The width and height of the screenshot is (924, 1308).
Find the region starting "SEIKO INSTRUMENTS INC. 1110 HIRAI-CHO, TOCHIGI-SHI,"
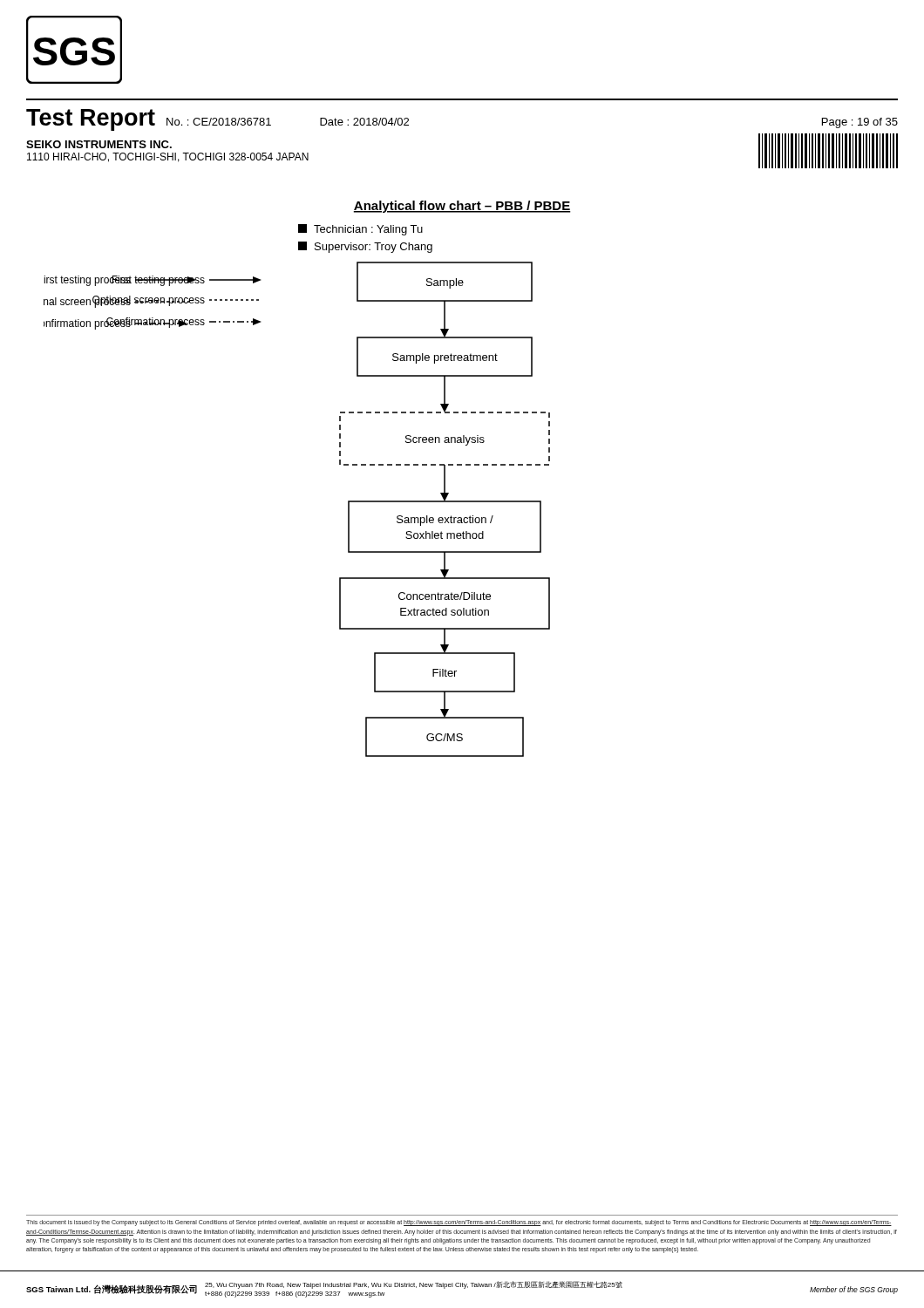pyautogui.click(x=168, y=150)
